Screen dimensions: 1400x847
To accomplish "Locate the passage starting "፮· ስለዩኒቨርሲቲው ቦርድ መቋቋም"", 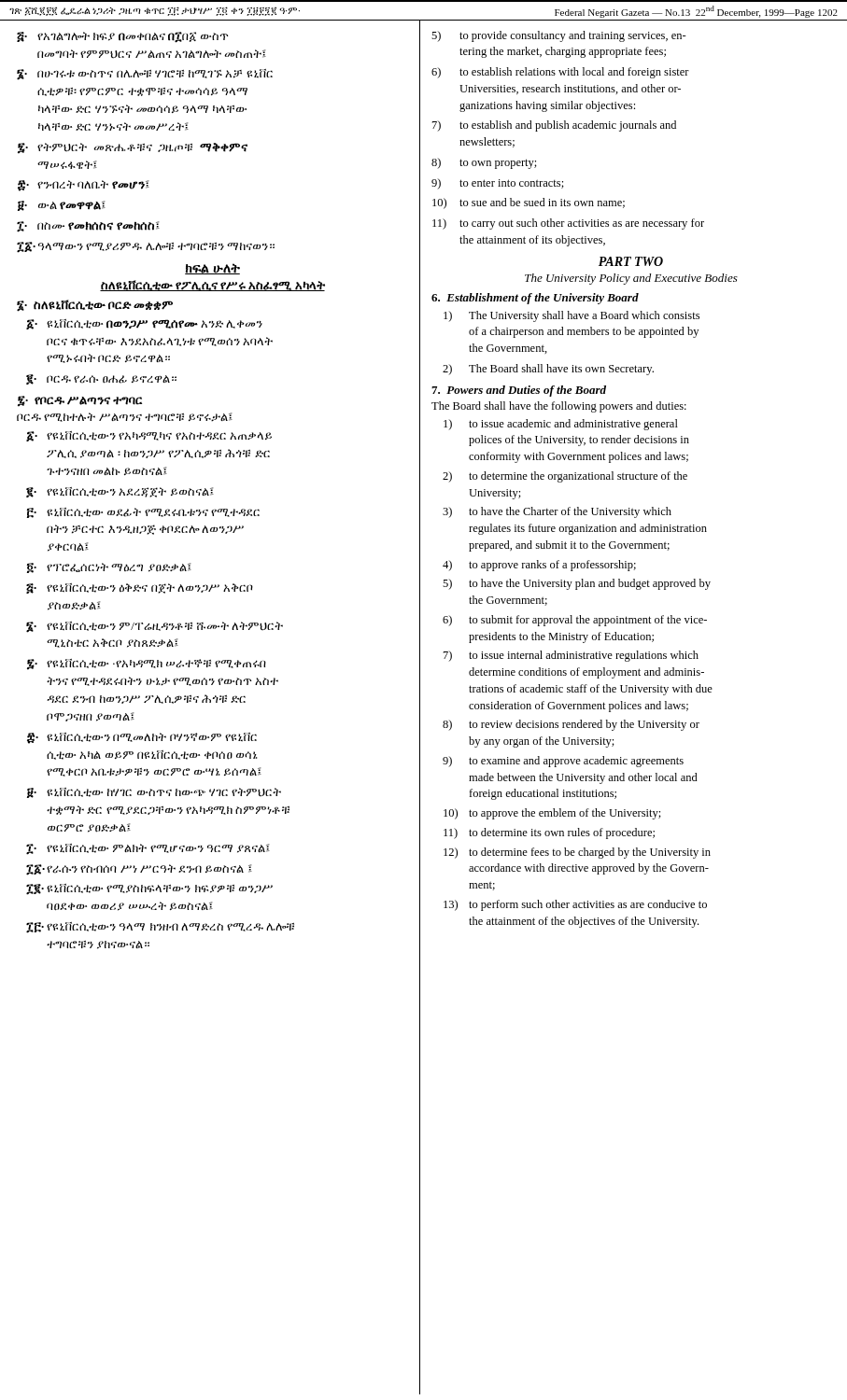I will pyautogui.click(x=95, y=304).
